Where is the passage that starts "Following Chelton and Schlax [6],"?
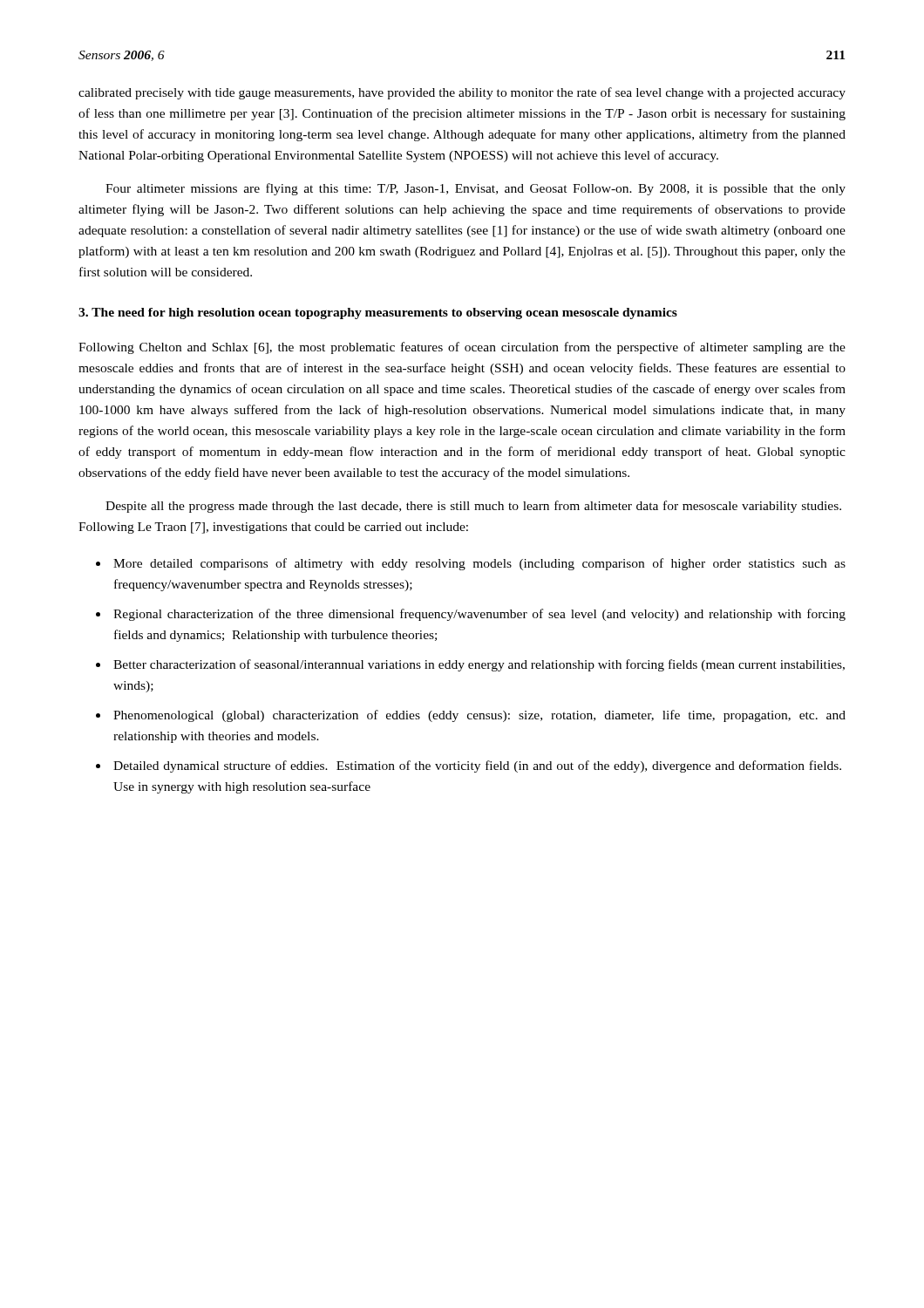 coord(462,410)
